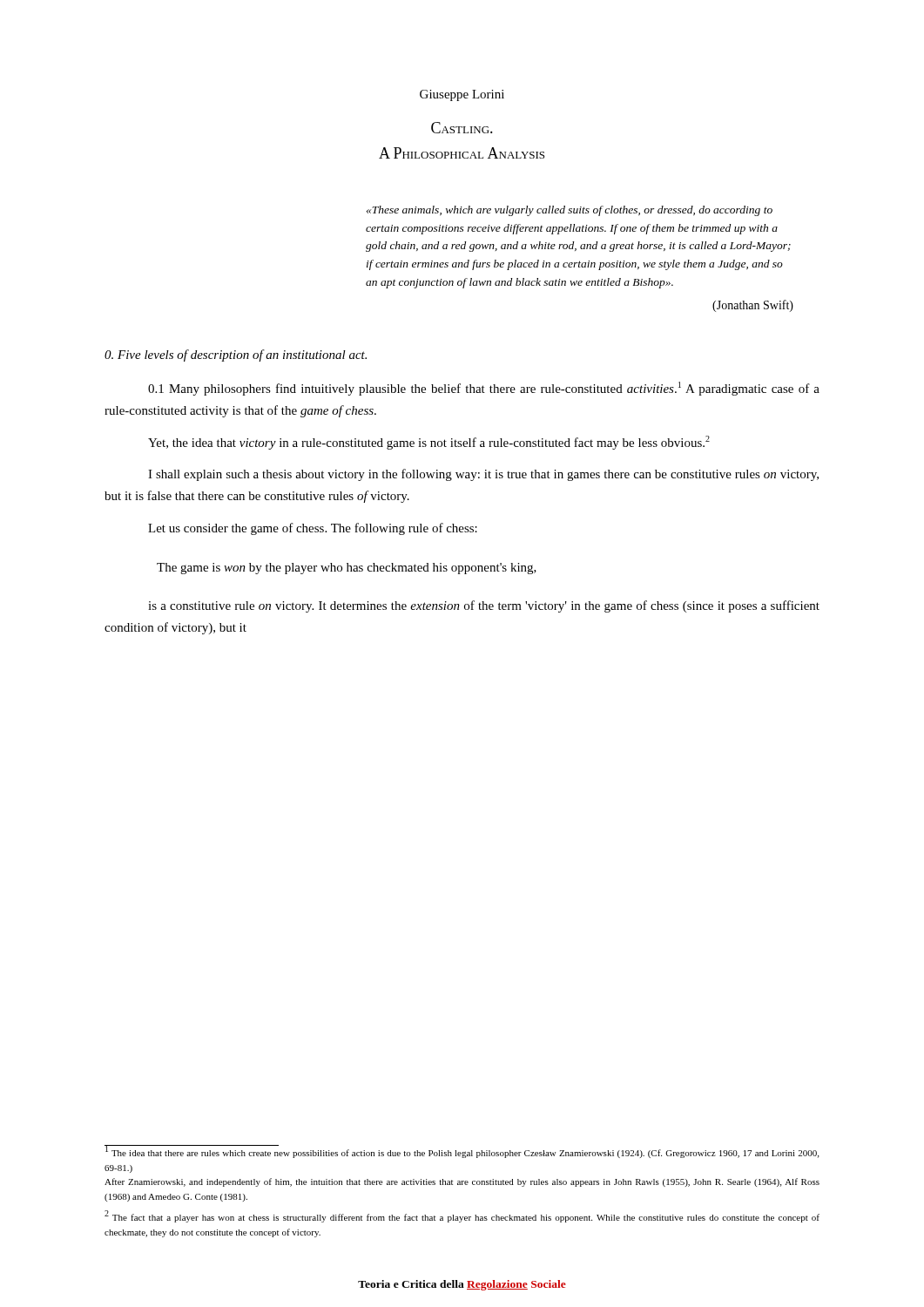Find the element starting "Castling. A Philosophical Analysis"
The width and height of the screenshot is (924, 1307).
coord(462,141)
